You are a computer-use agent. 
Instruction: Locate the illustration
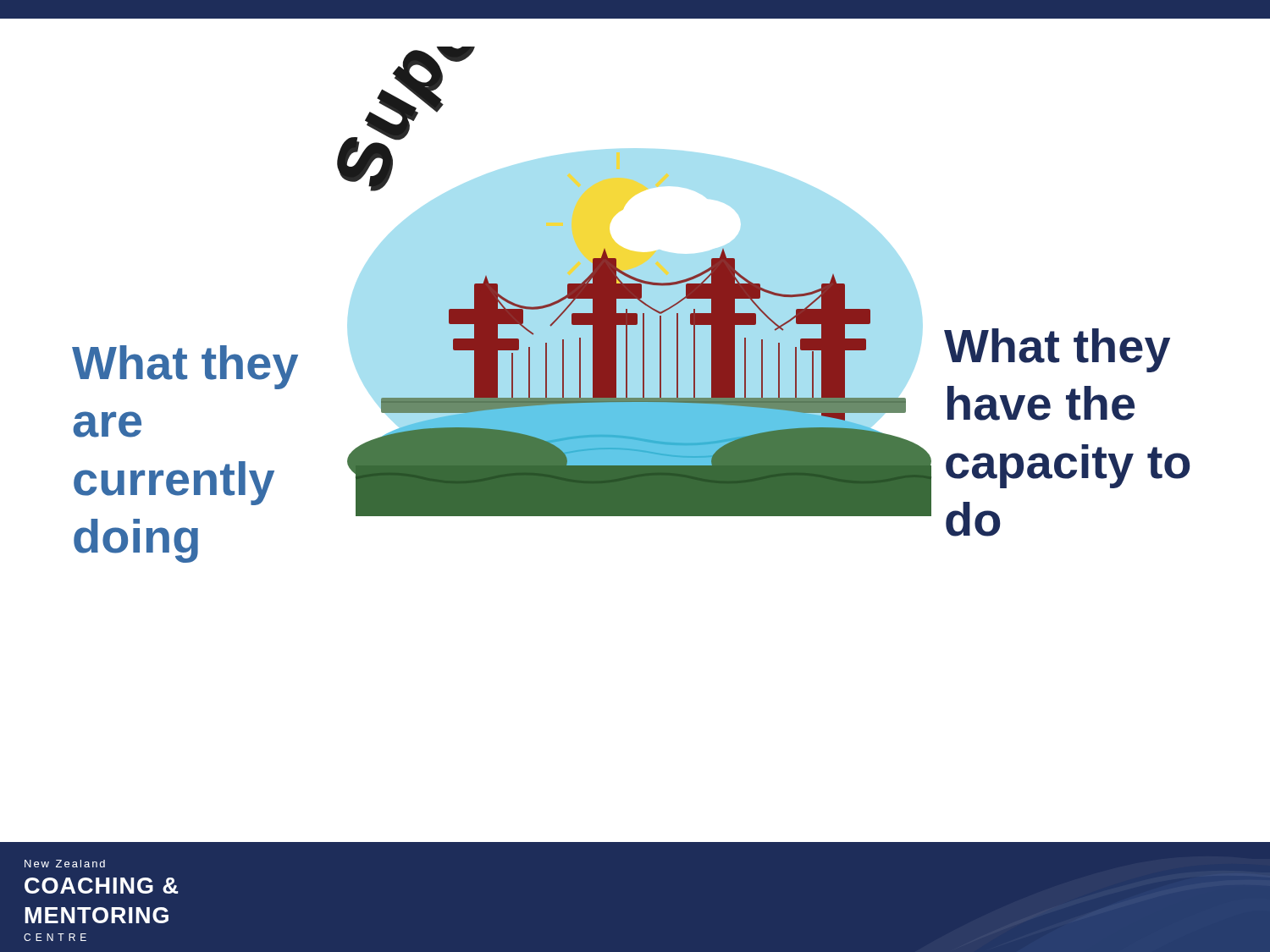635,284
